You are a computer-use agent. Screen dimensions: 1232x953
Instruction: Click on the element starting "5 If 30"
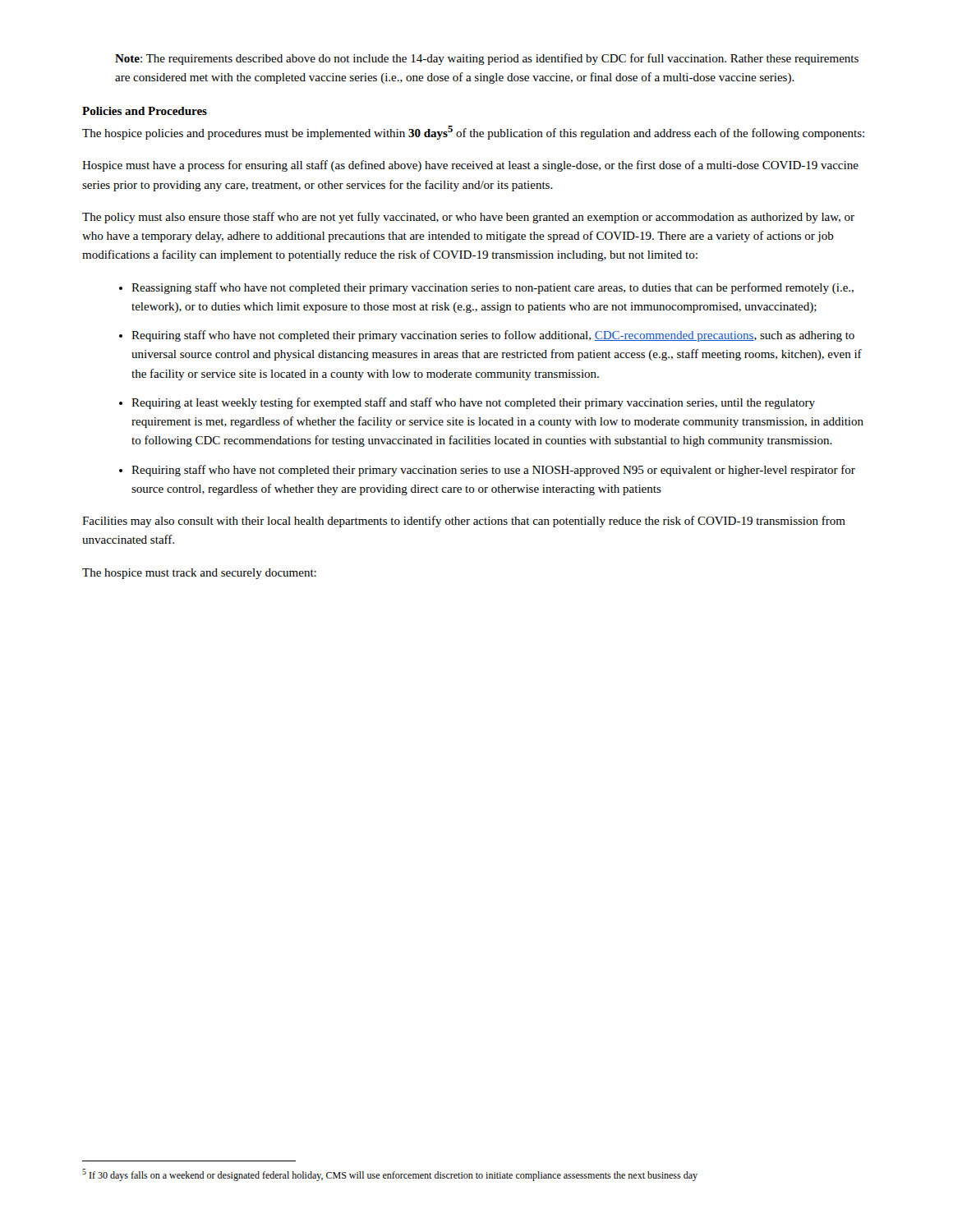[390, 1174]
